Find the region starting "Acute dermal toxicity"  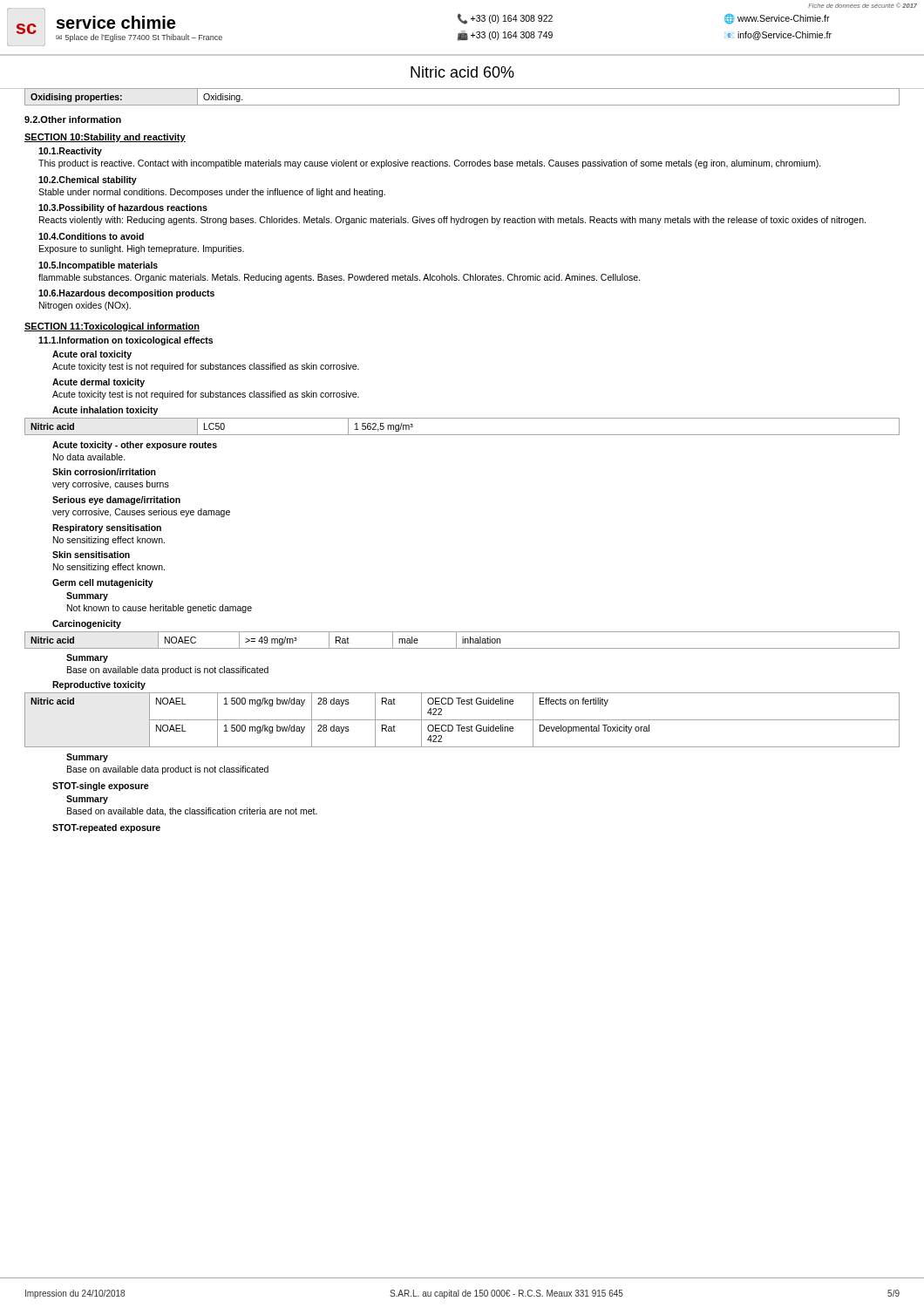[99, 382]
